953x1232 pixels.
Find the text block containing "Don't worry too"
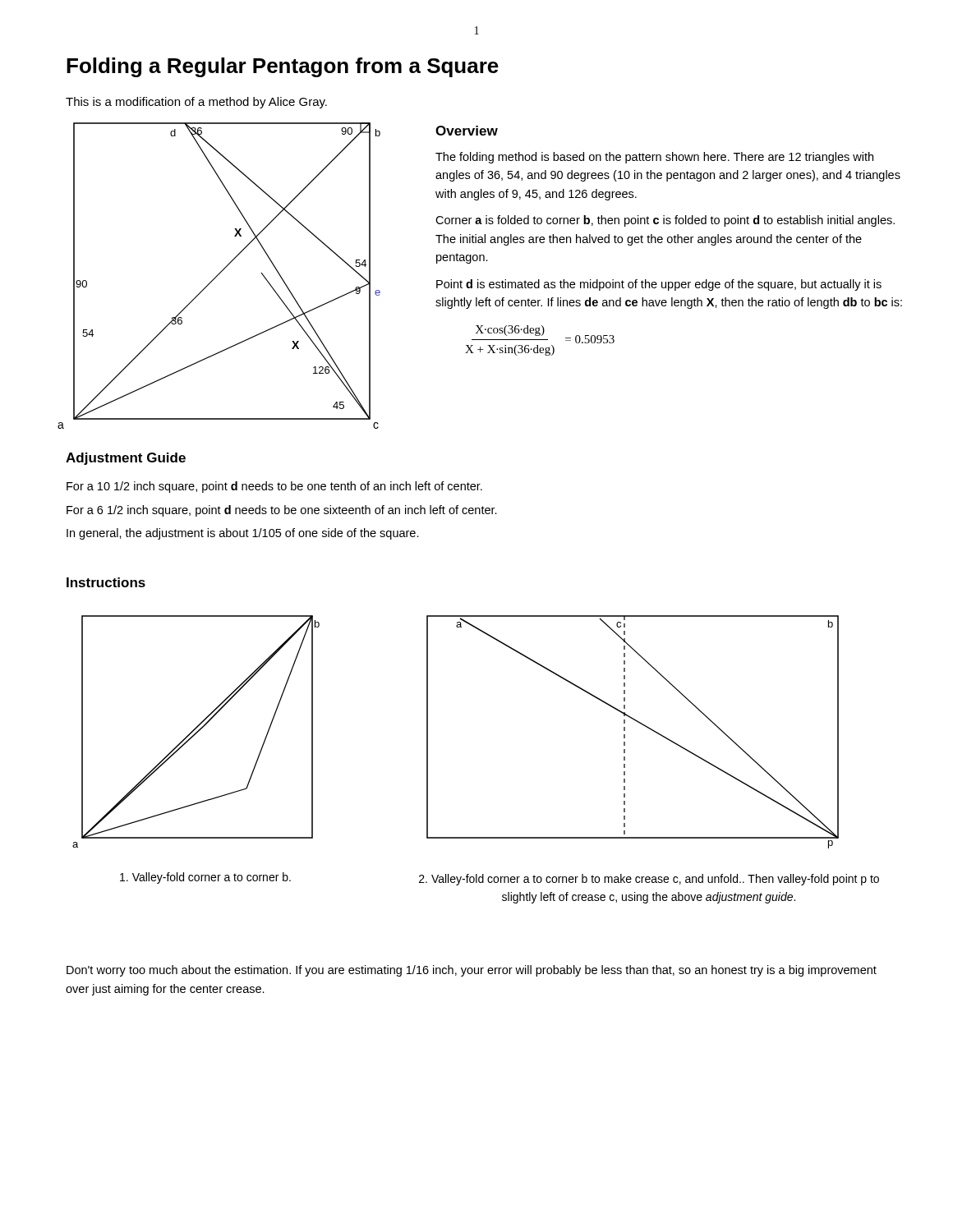pyautogui.click(x=471, y=980)
